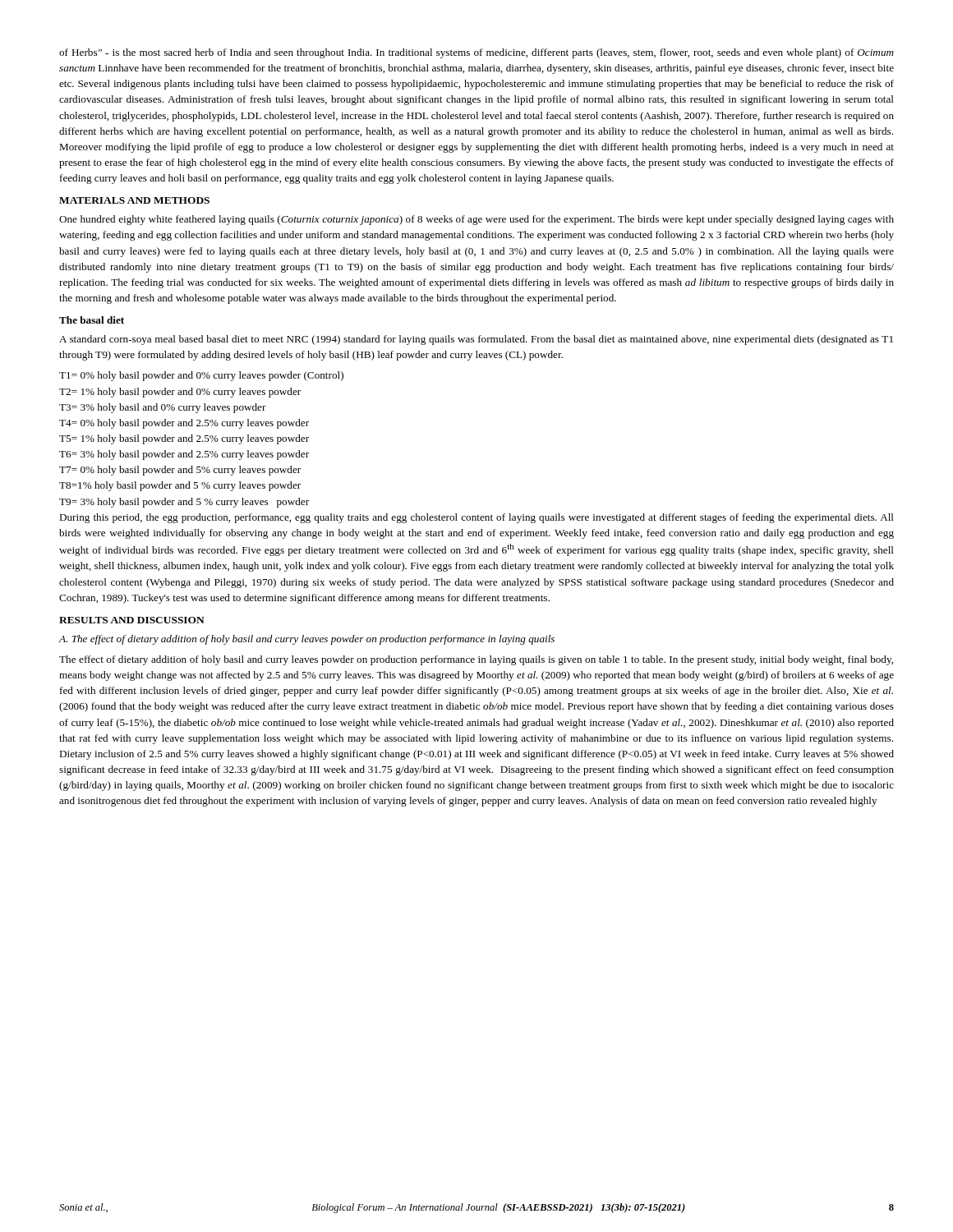Image resolution: width=953 pixels, height=1232 pixels.
Task: Locate the list item that reads "T7= 0% holy basil powder and"
Action: [x=180, y=471]
